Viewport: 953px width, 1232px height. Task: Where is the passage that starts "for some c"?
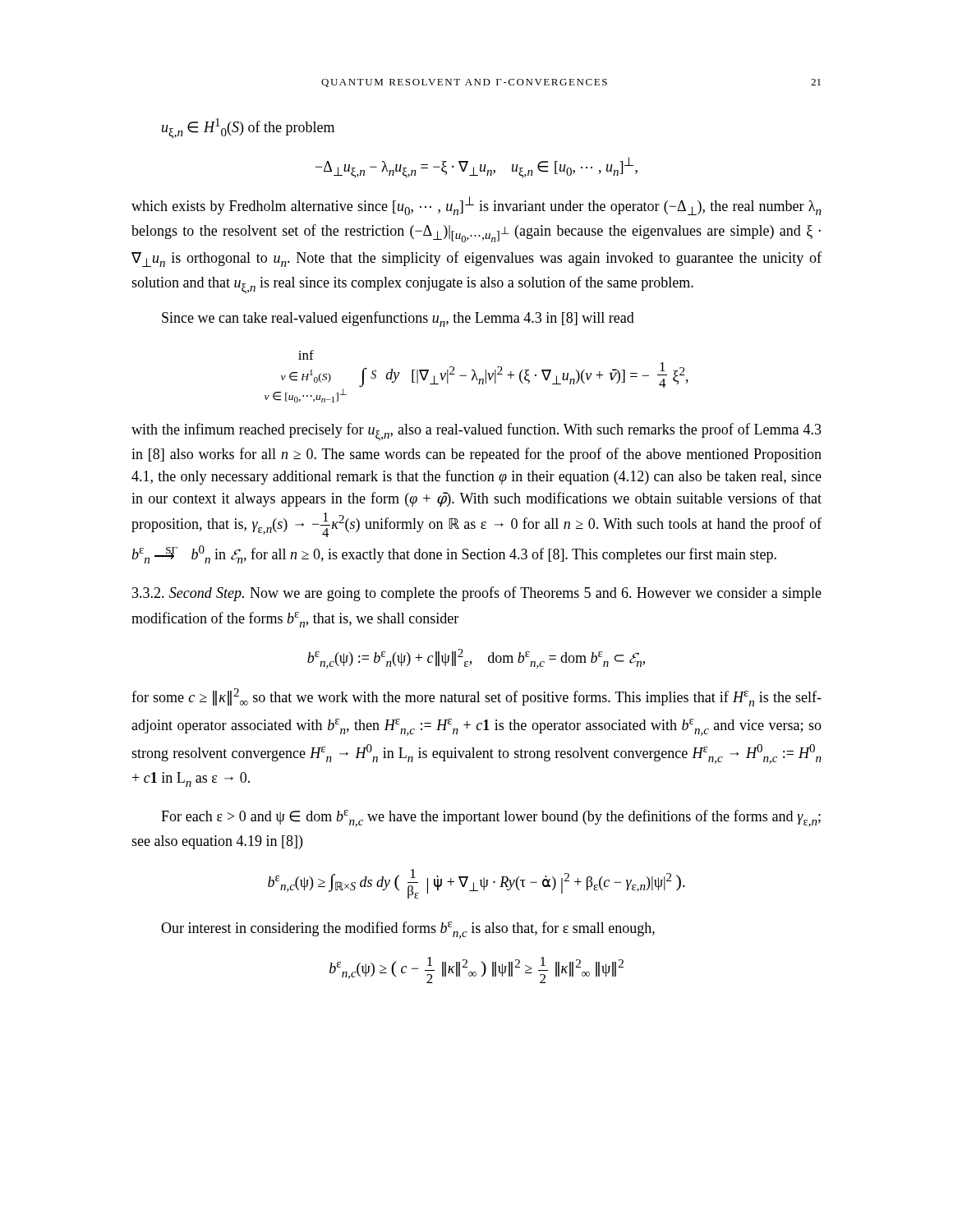click(476, 737)
